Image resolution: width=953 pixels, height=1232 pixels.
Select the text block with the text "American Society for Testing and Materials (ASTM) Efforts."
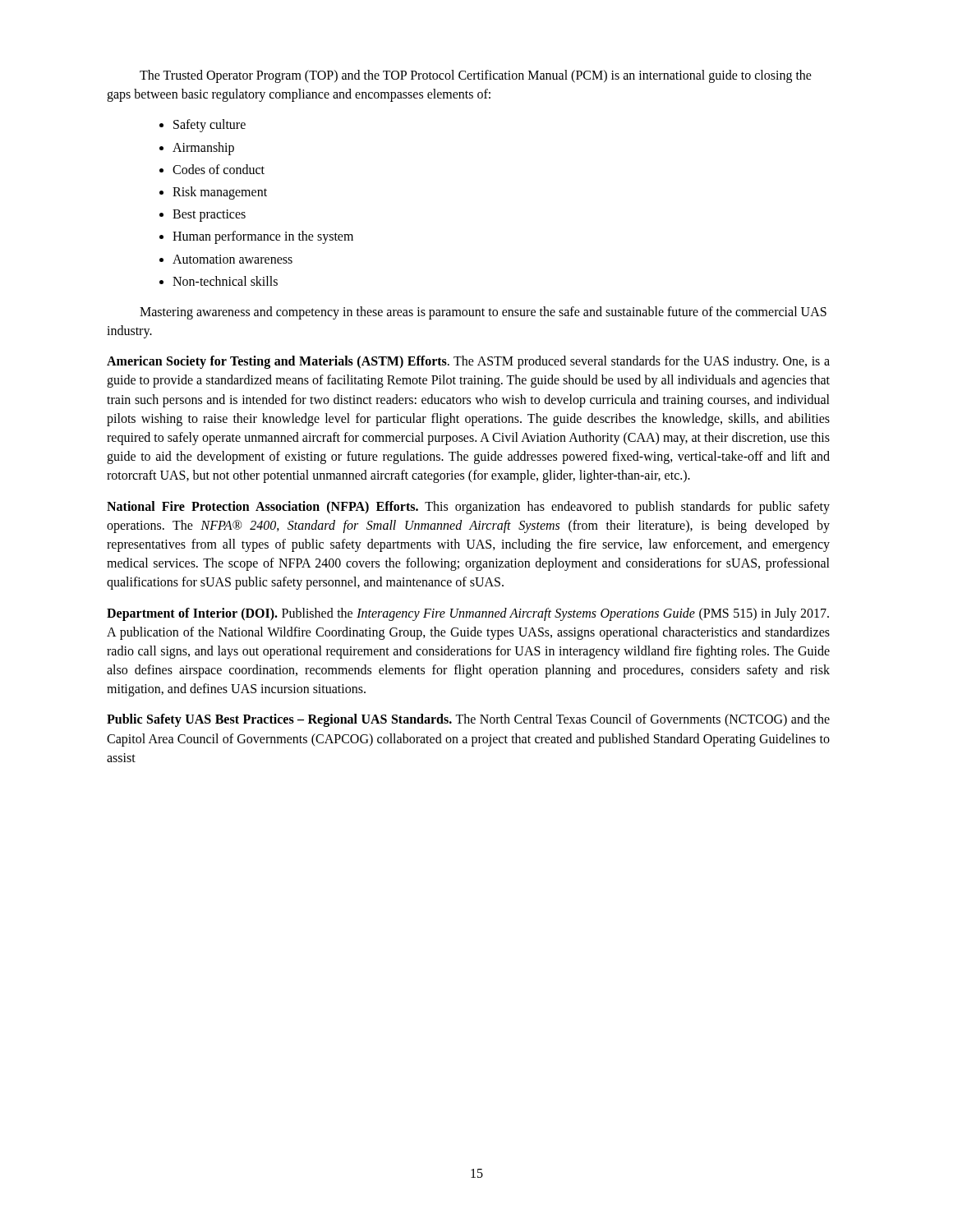pos(468,418)
